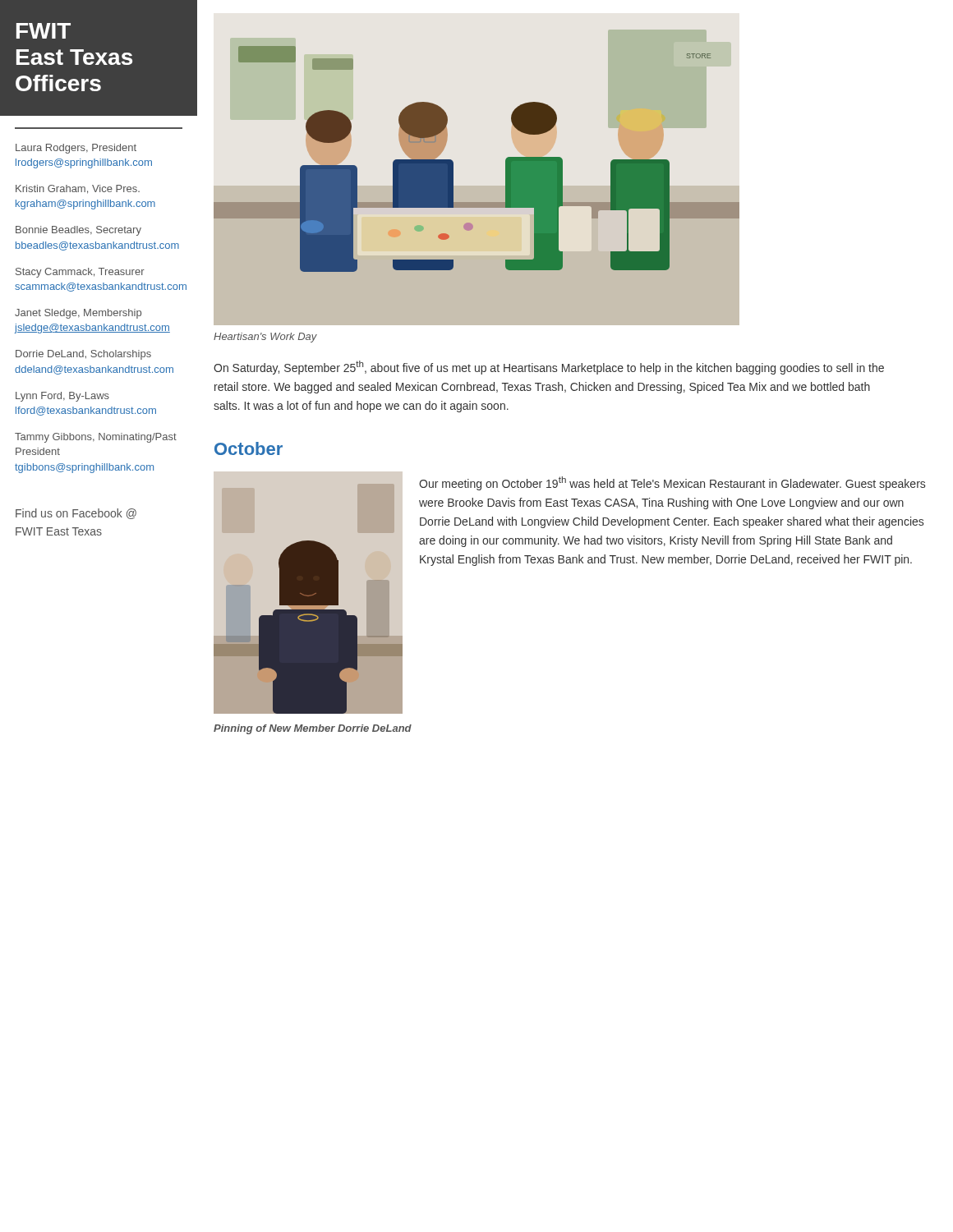953x1232 pixels.
Task: Navigate to the region starting "Bonnie Beadles, Secretary bbeadles@texasbankandtrust.com"
Action: pyautogui.click(x=97, y=237)
